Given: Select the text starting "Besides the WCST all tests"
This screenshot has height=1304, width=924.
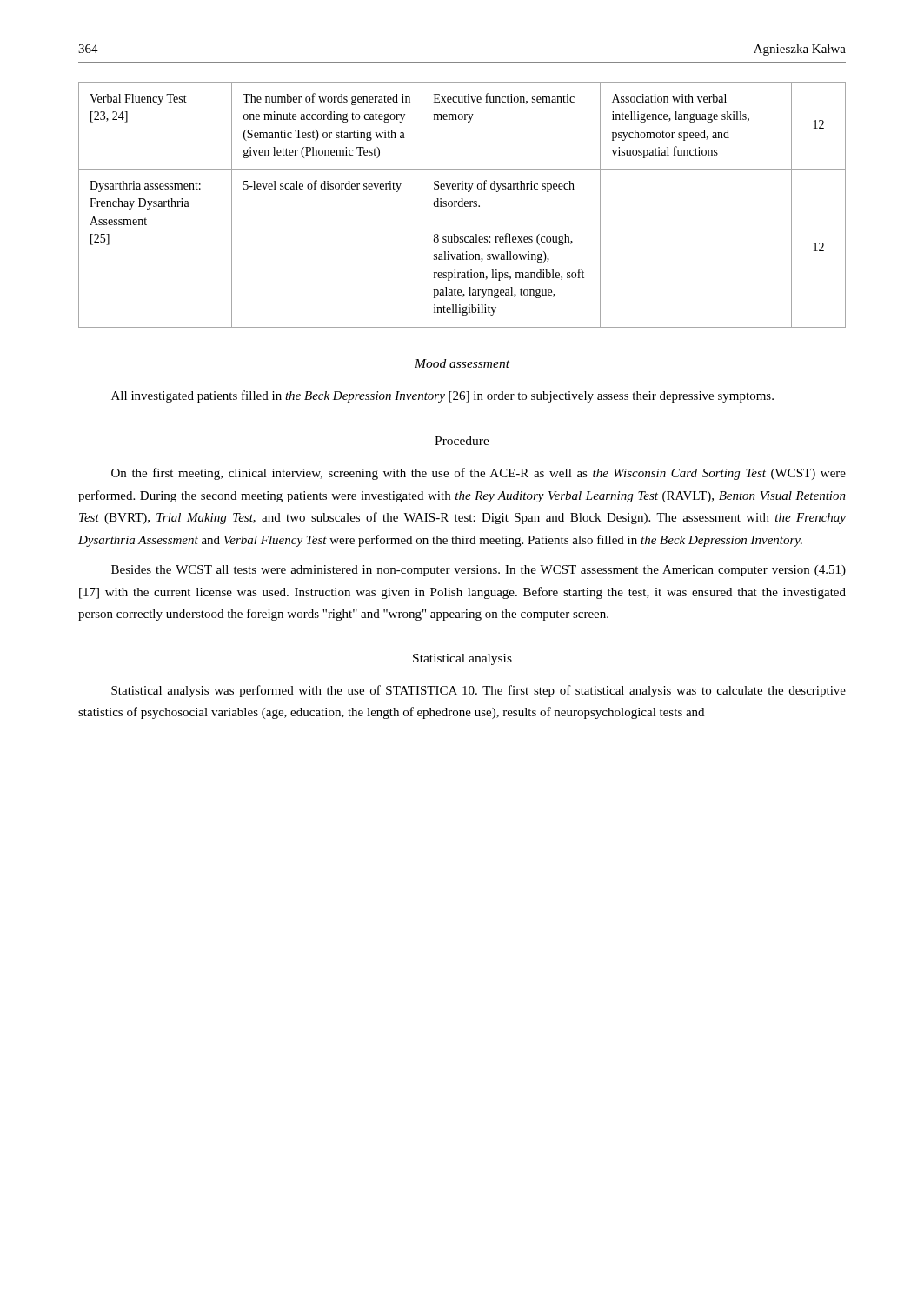Looking at the screenshot, I should click(x=462, y=592).
